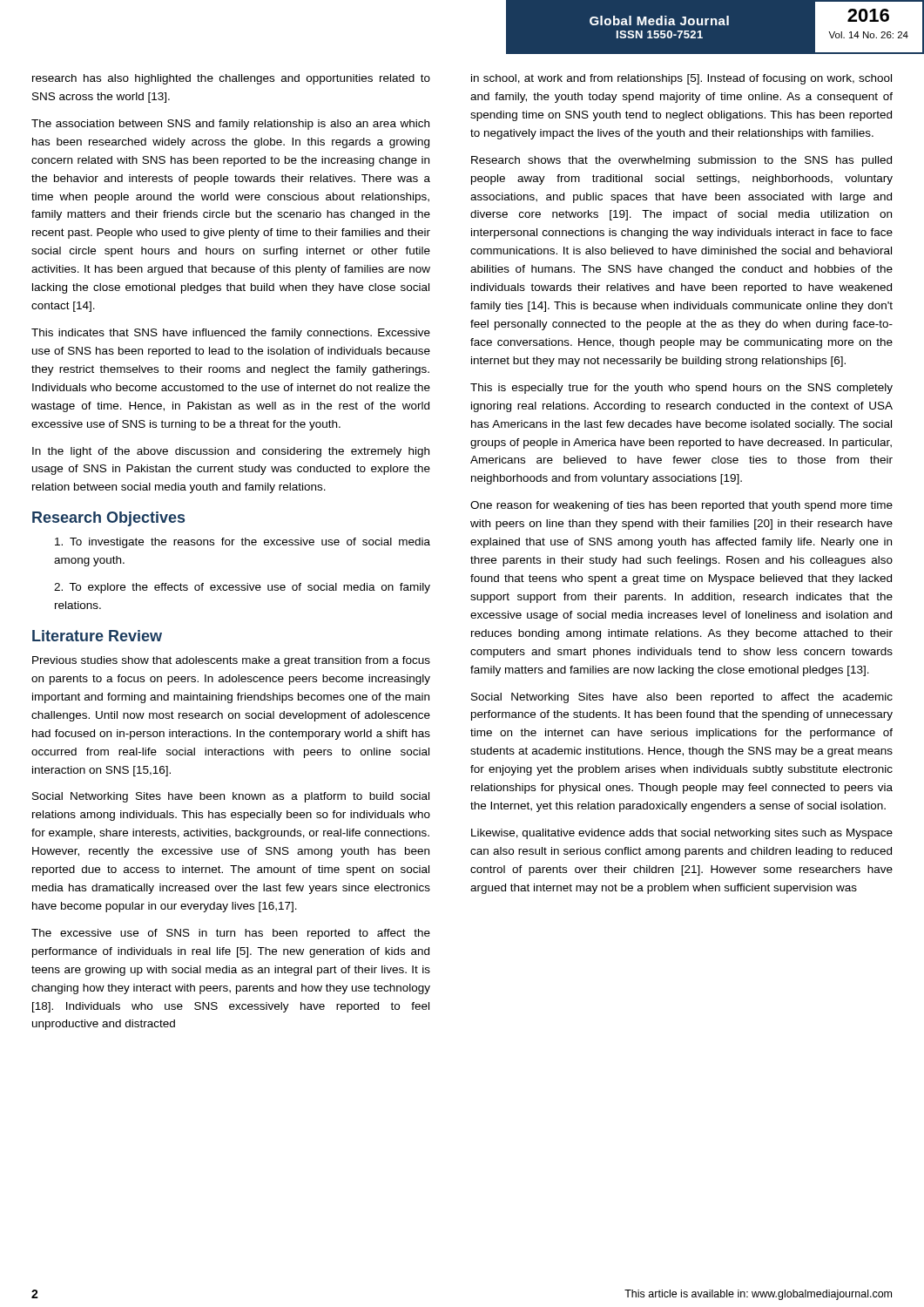Find the block on this page that starts "Research shows that the overwhelming submission to the"
The image size is (924, 1307).
681,261
